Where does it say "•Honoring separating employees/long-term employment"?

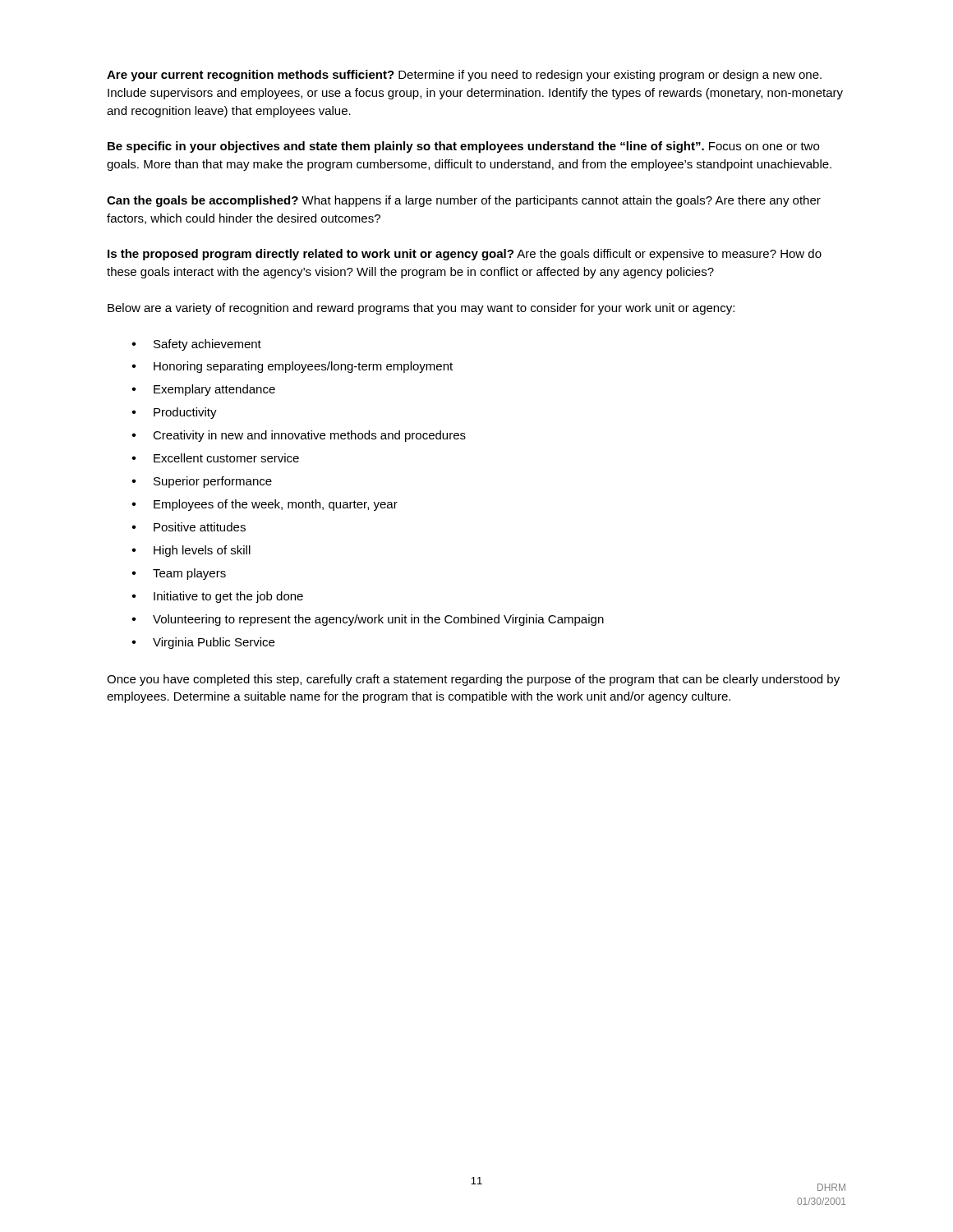coord(292,367)
